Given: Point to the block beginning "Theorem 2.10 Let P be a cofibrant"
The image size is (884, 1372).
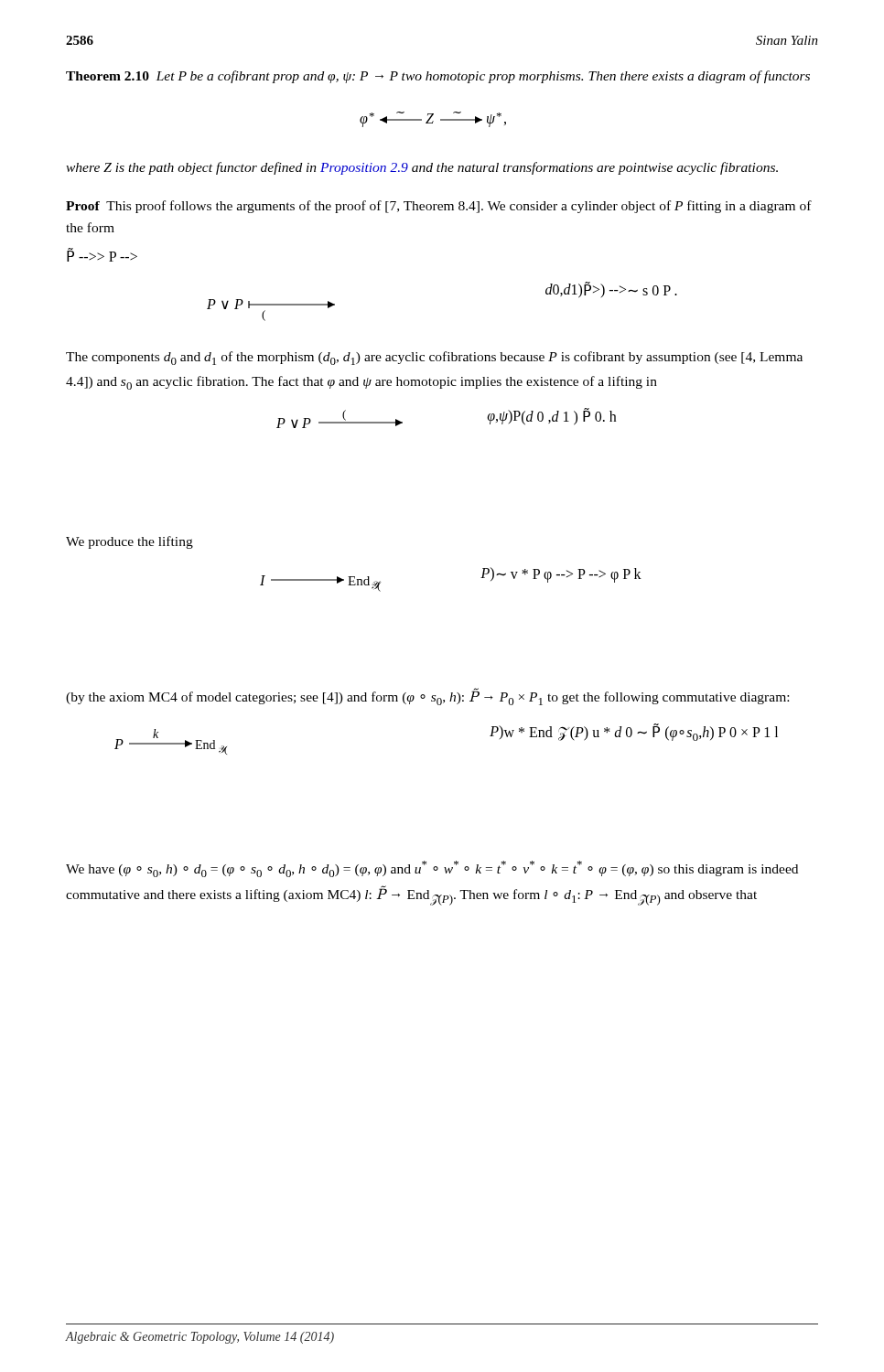Looking at the screenshot, I should [438, 75].
